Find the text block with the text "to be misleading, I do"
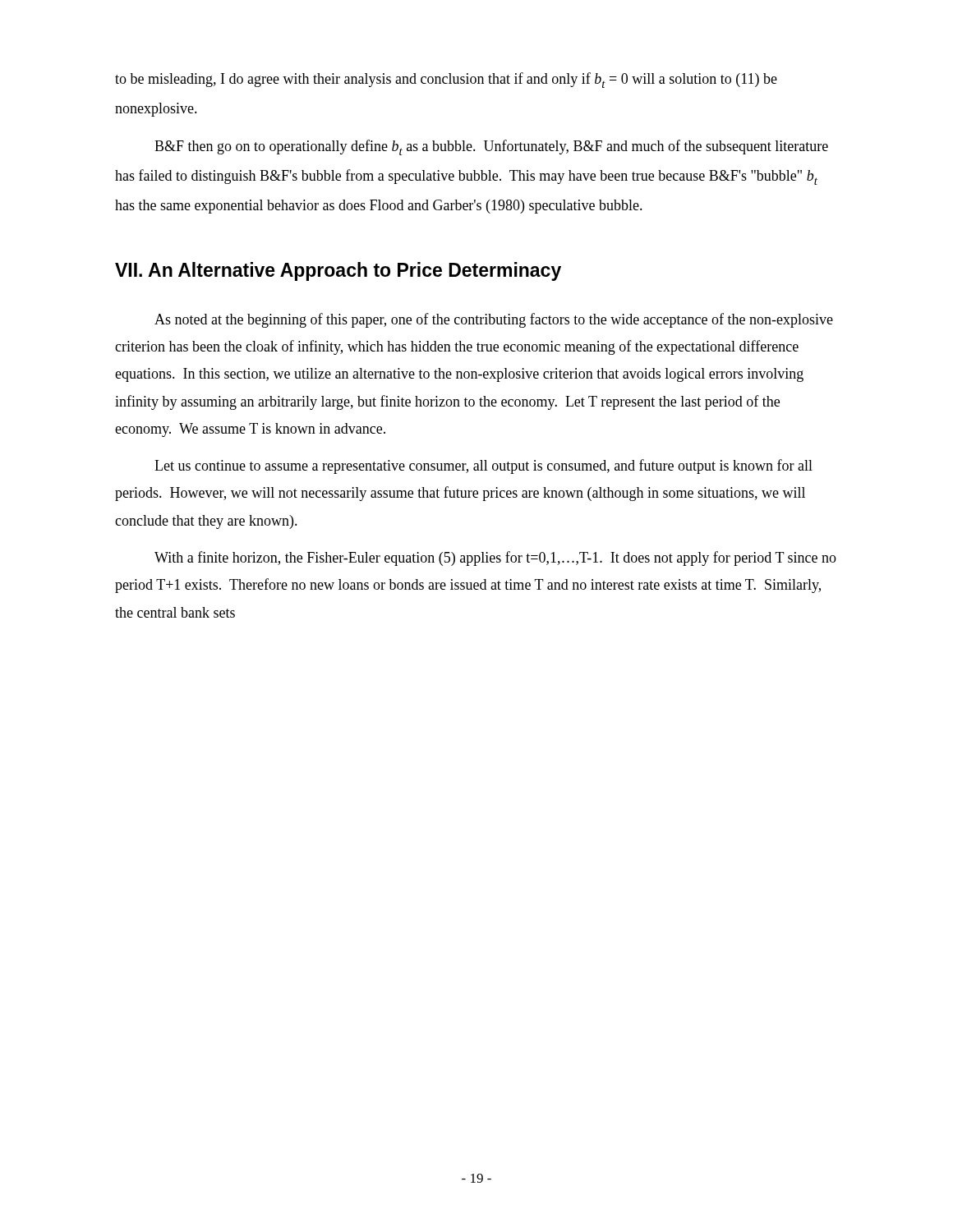This screenshot has height=1232, width=953. pos(446,94)
